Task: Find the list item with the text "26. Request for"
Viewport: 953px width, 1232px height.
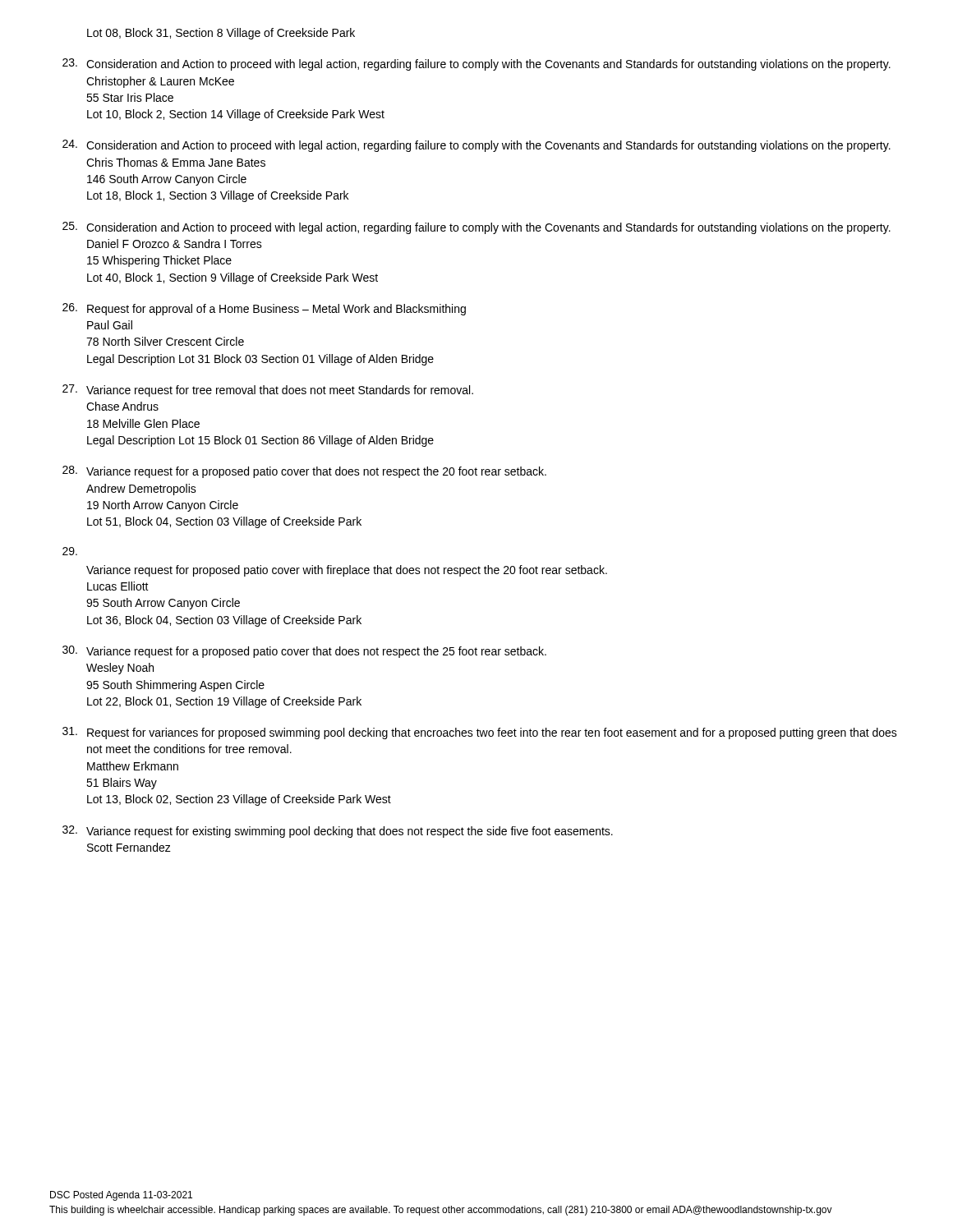Action: [264, 309]
